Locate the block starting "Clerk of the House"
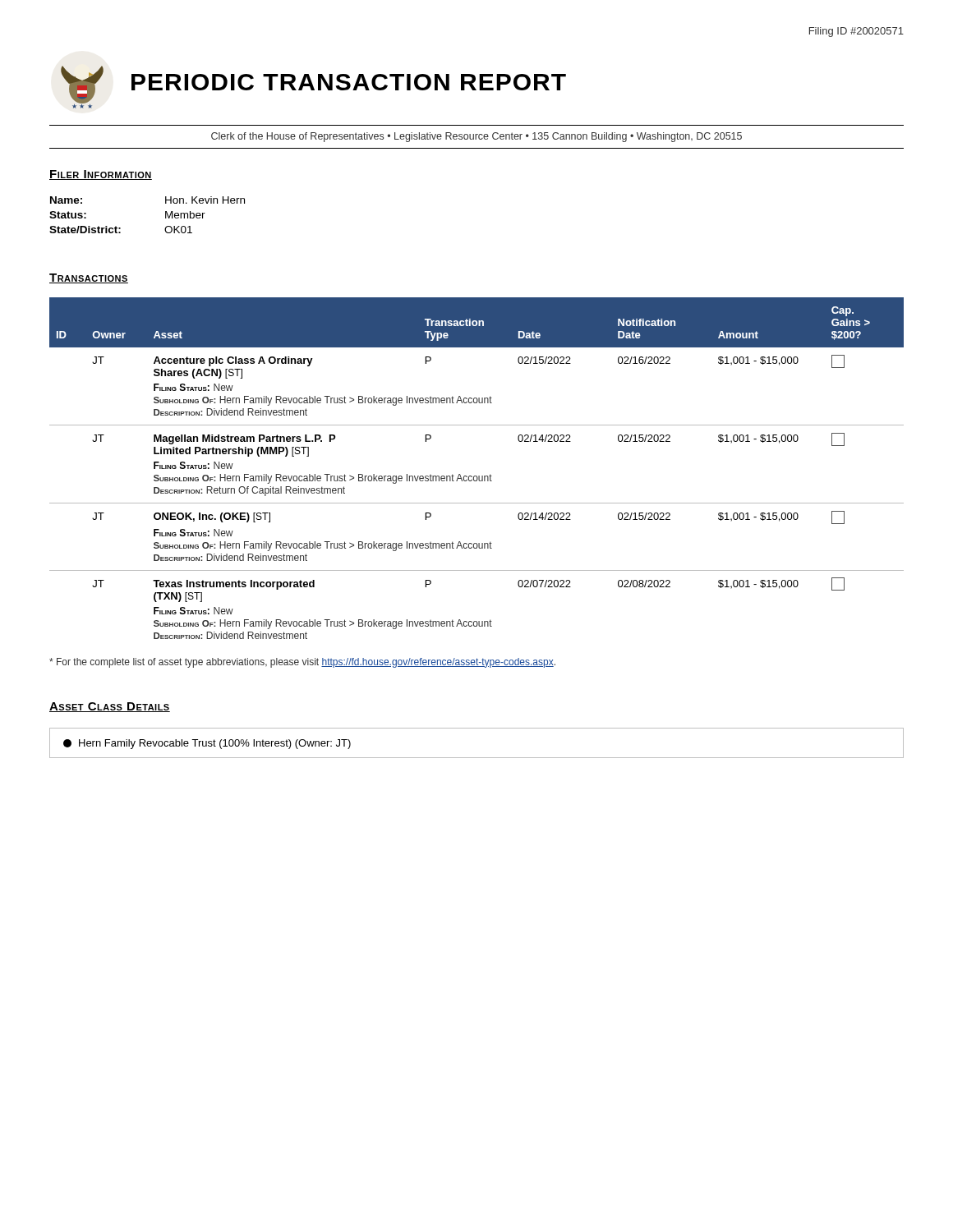 476,136
